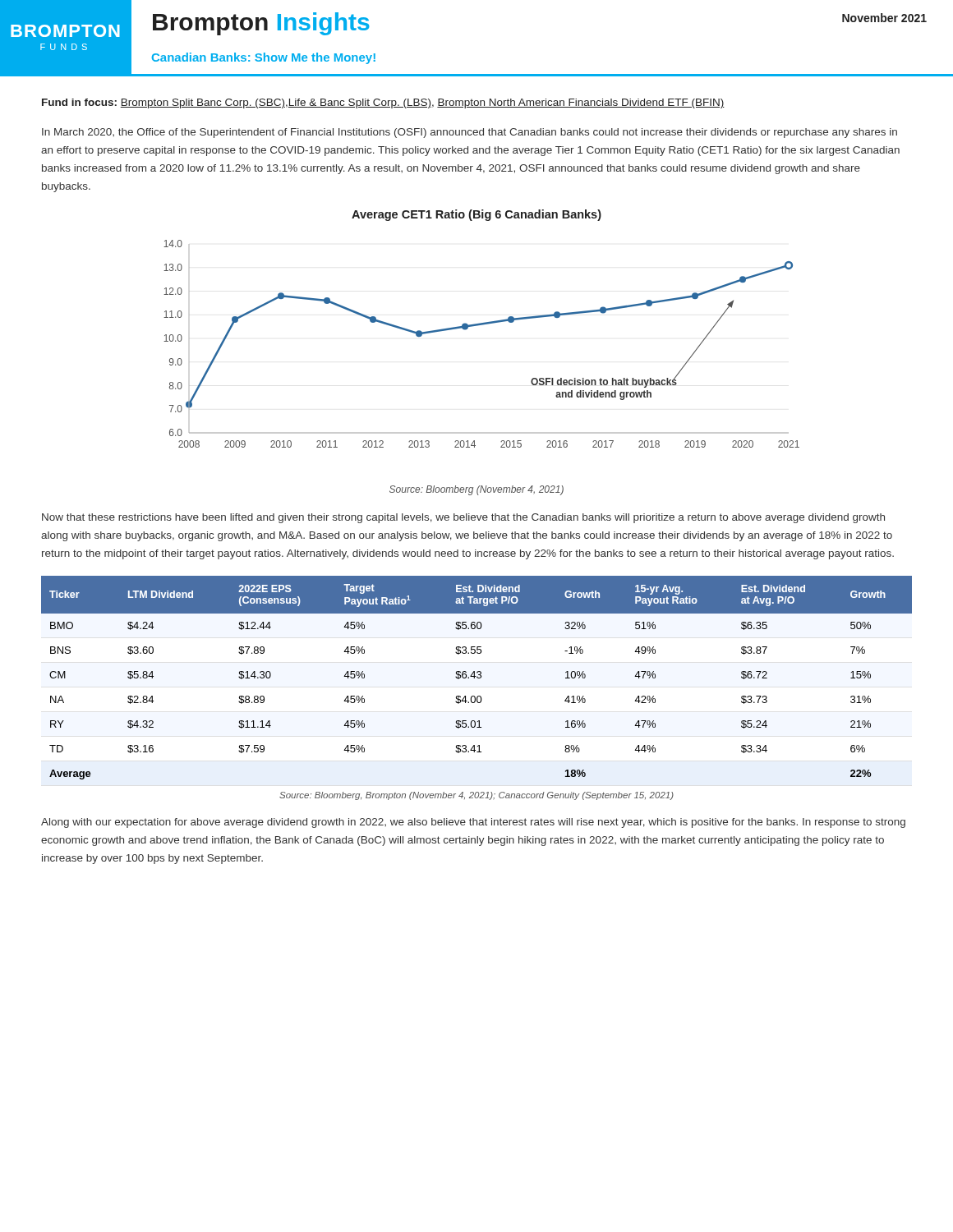
Task: Find the caption on this page that starts "Source: Bloomberg, Brompton (November 4, 2021); Canaccord Genuity"
Action: coord(476,795)
